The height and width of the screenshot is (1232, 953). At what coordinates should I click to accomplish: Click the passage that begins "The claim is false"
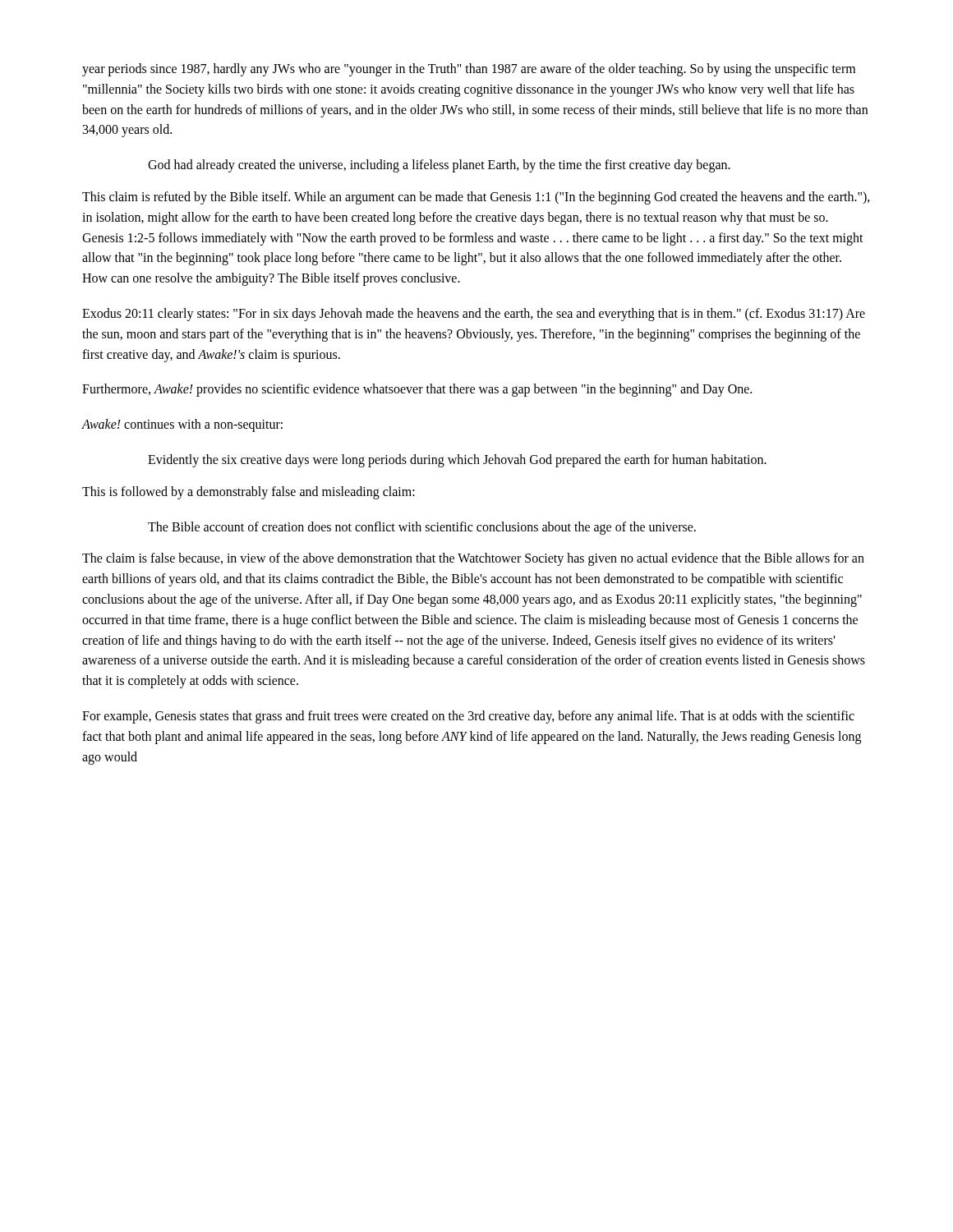click(474, 620)
